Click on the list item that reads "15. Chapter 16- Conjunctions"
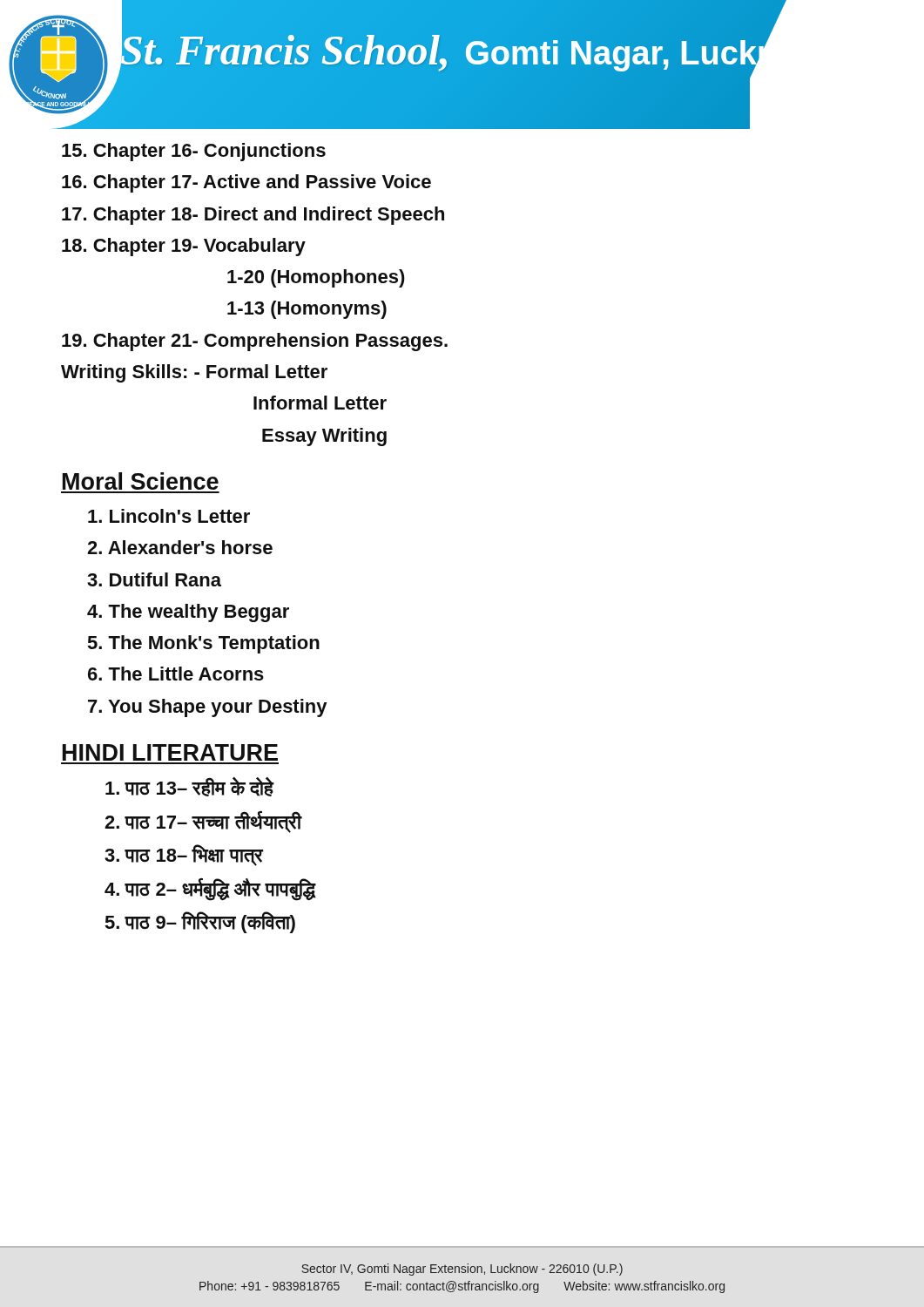The width and height of the screenshot is (924, 1307). (x=194, y=150)
